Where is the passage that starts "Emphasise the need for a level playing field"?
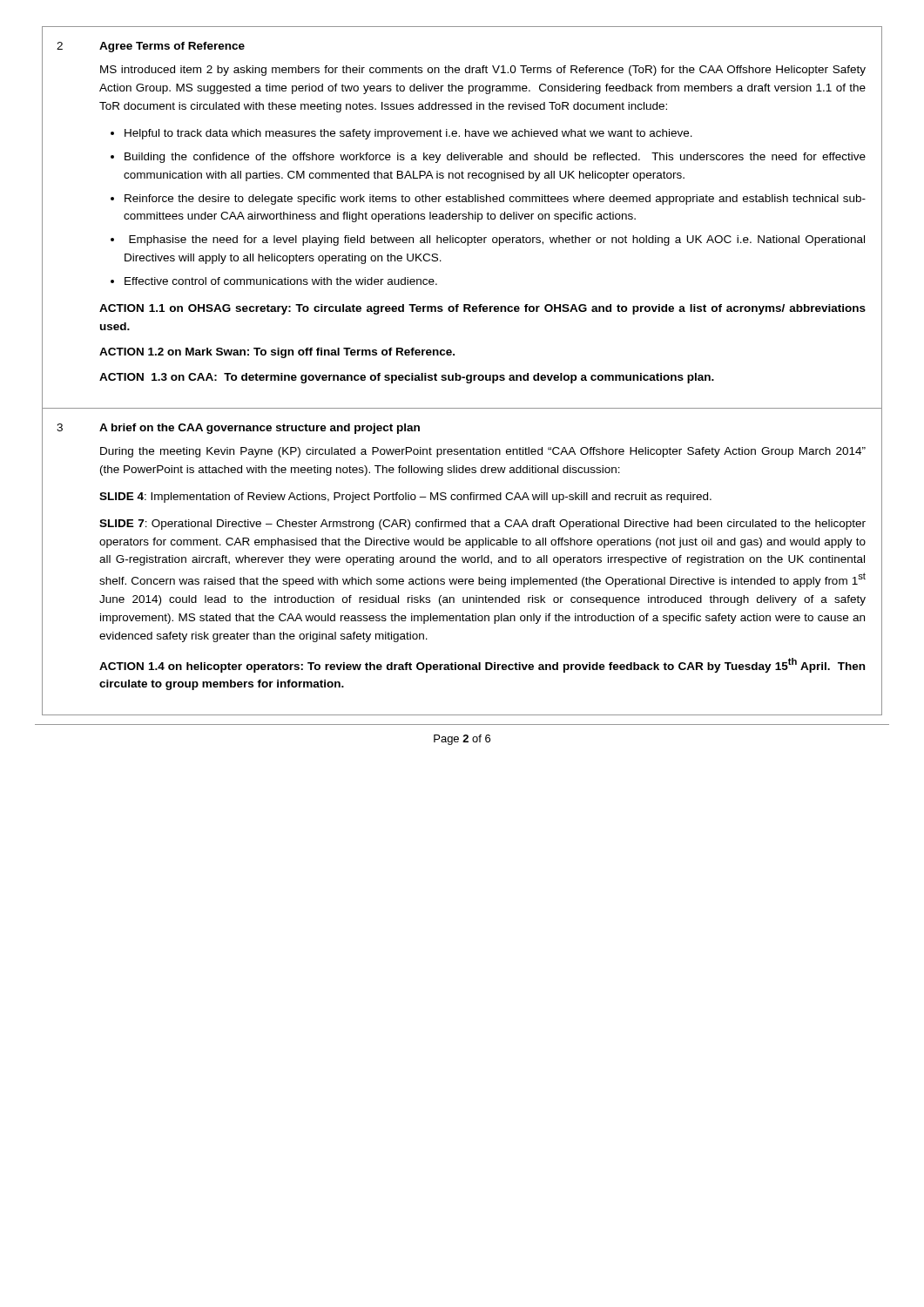The height and width of the screenshot is (1307, 924). coord(495,249)
